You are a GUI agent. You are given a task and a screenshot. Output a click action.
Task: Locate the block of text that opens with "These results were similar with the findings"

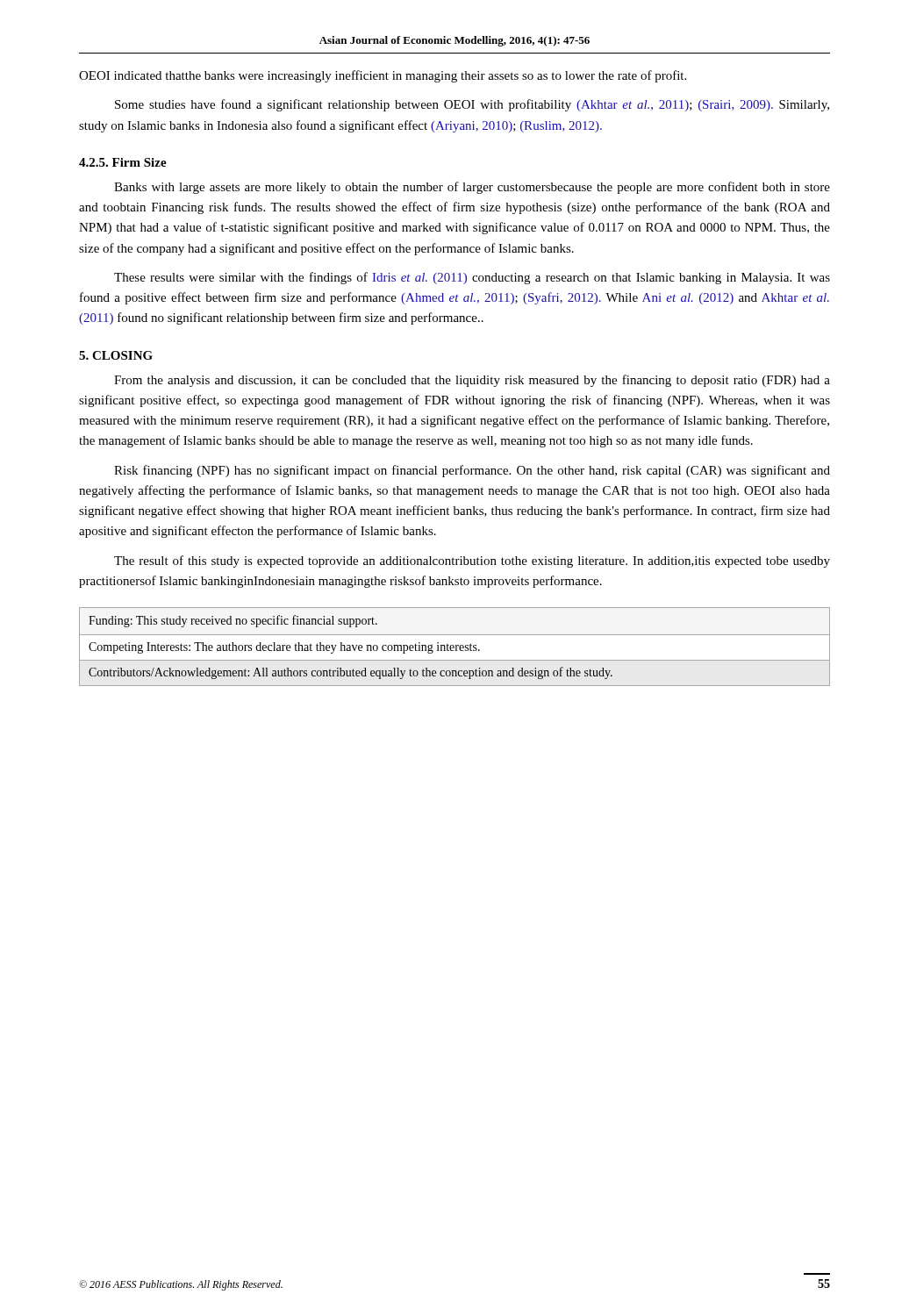click(x=454, y=298)
